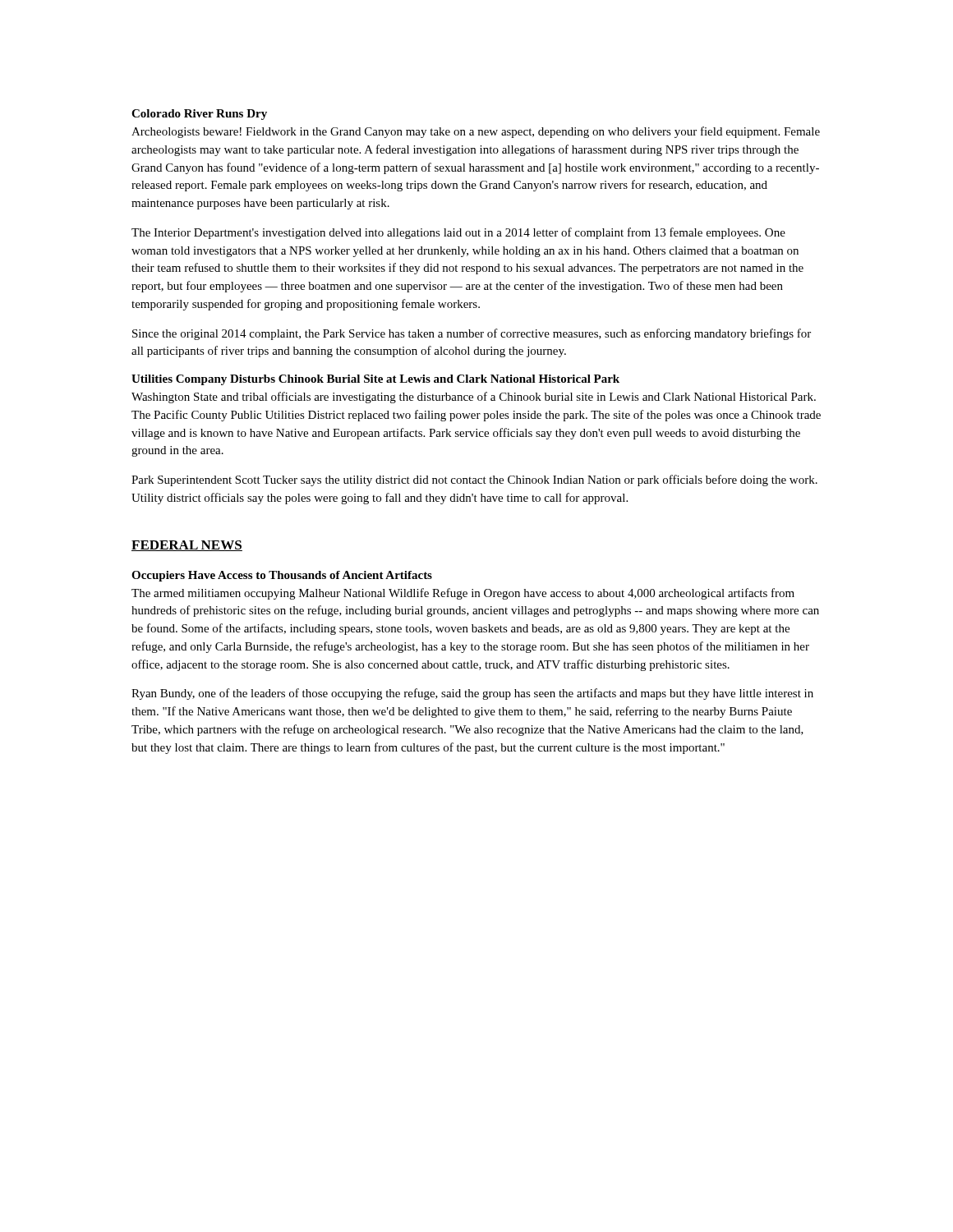
Task: Point to the block starting "Park Superintendent Scott"
Action: 475,489
